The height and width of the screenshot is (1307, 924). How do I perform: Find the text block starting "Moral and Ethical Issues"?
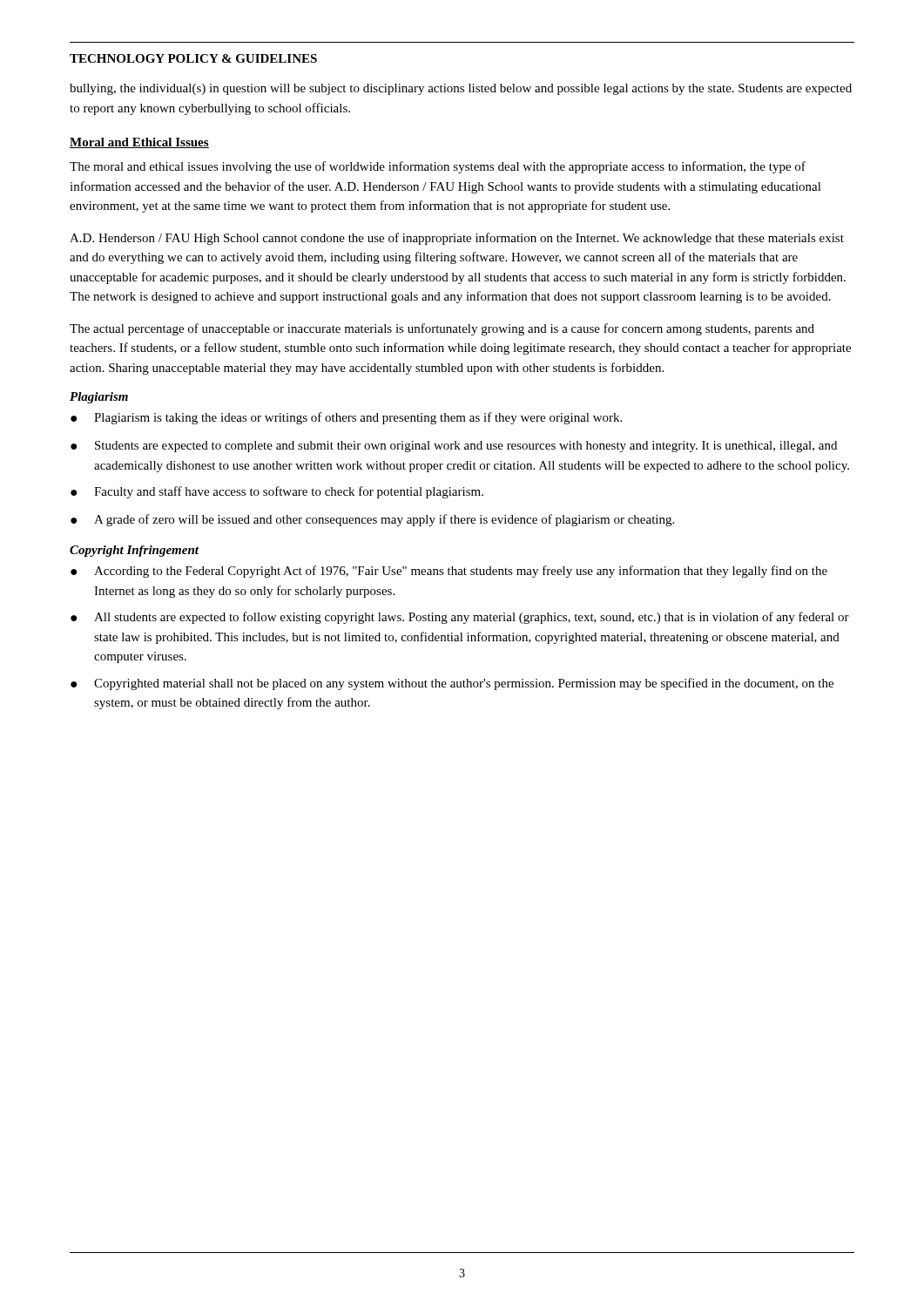(139, 142)
